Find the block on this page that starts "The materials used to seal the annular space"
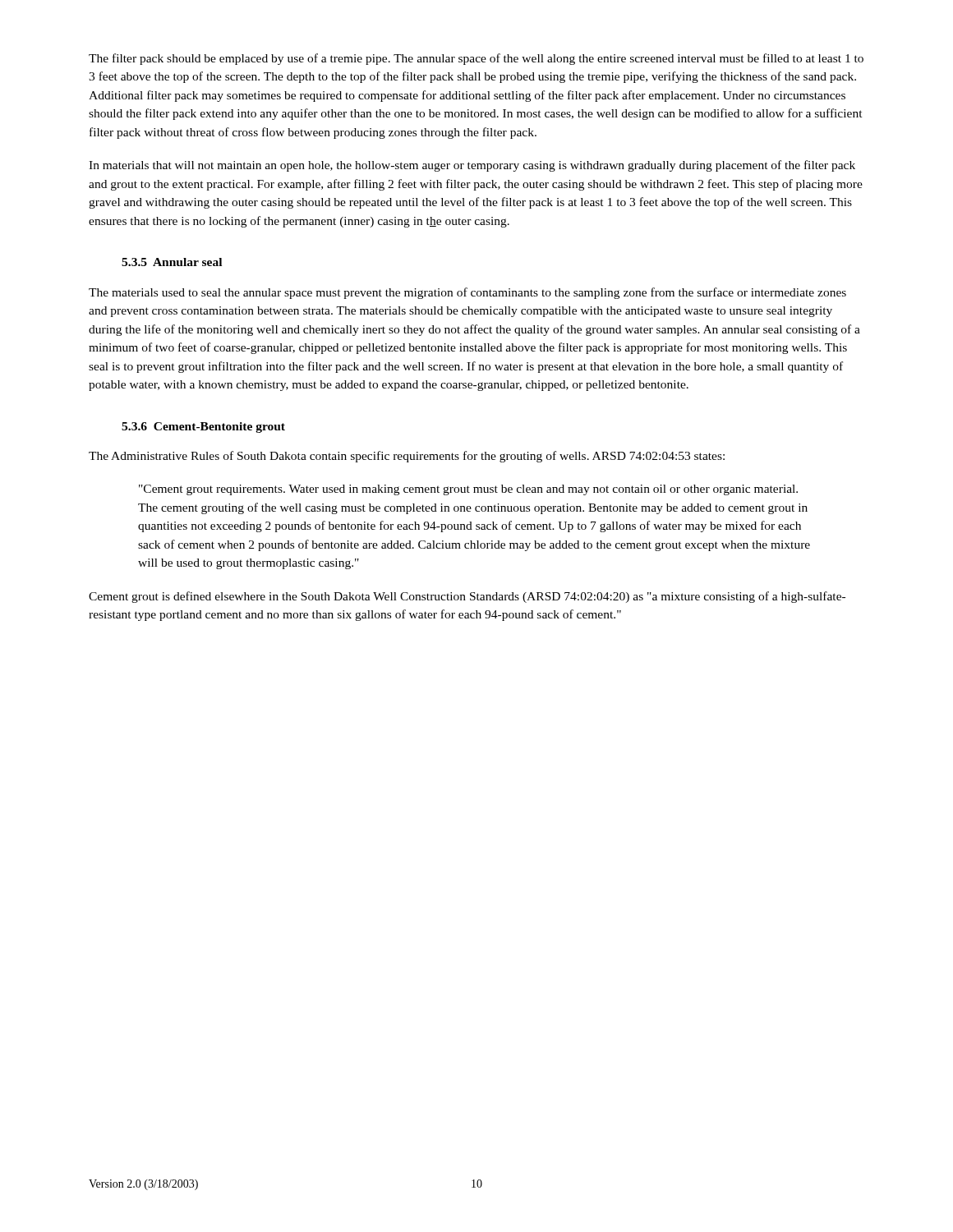953x1232 pixels. click(474, 338)
